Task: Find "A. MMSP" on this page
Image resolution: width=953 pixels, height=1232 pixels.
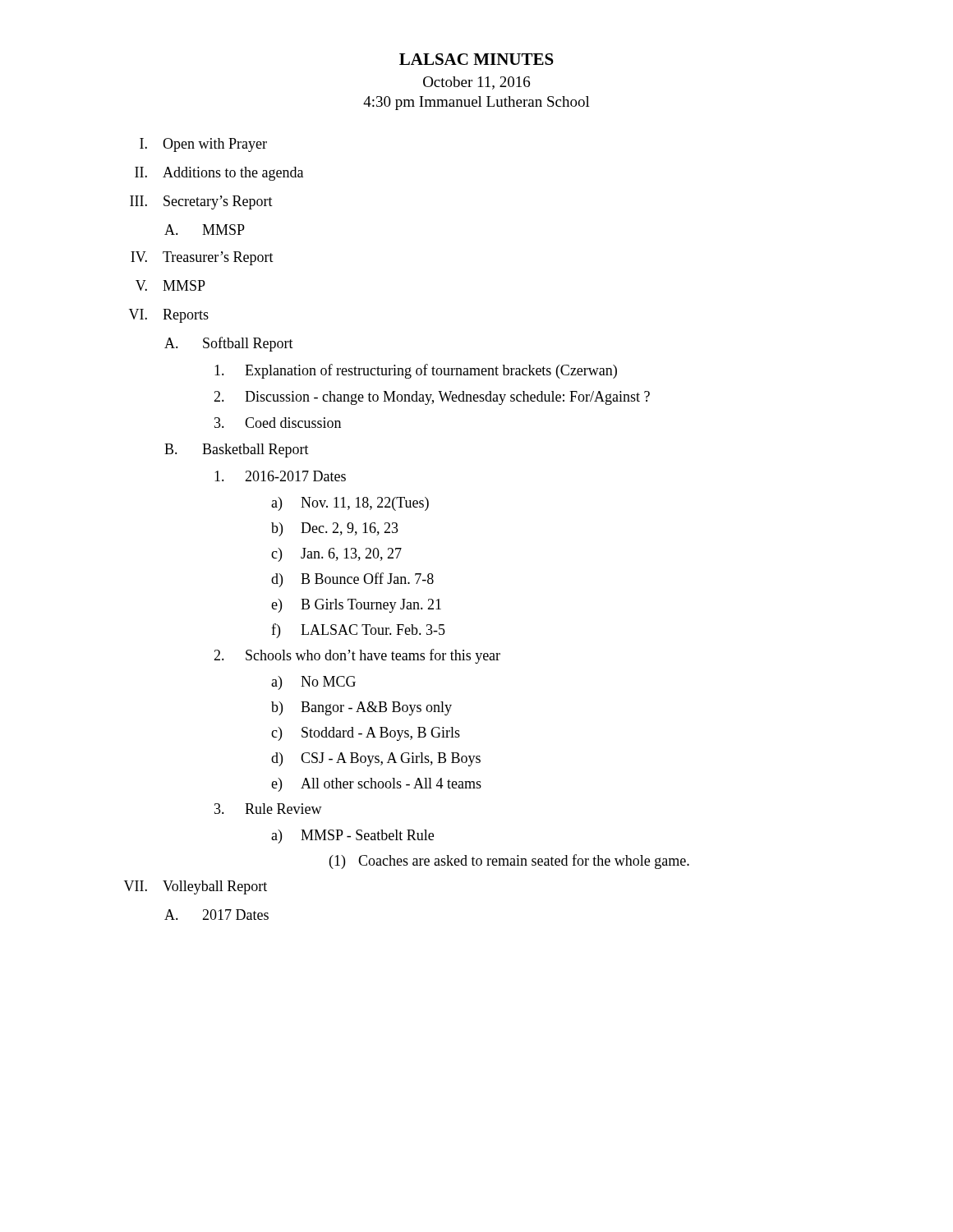Action: click(205, 230)
